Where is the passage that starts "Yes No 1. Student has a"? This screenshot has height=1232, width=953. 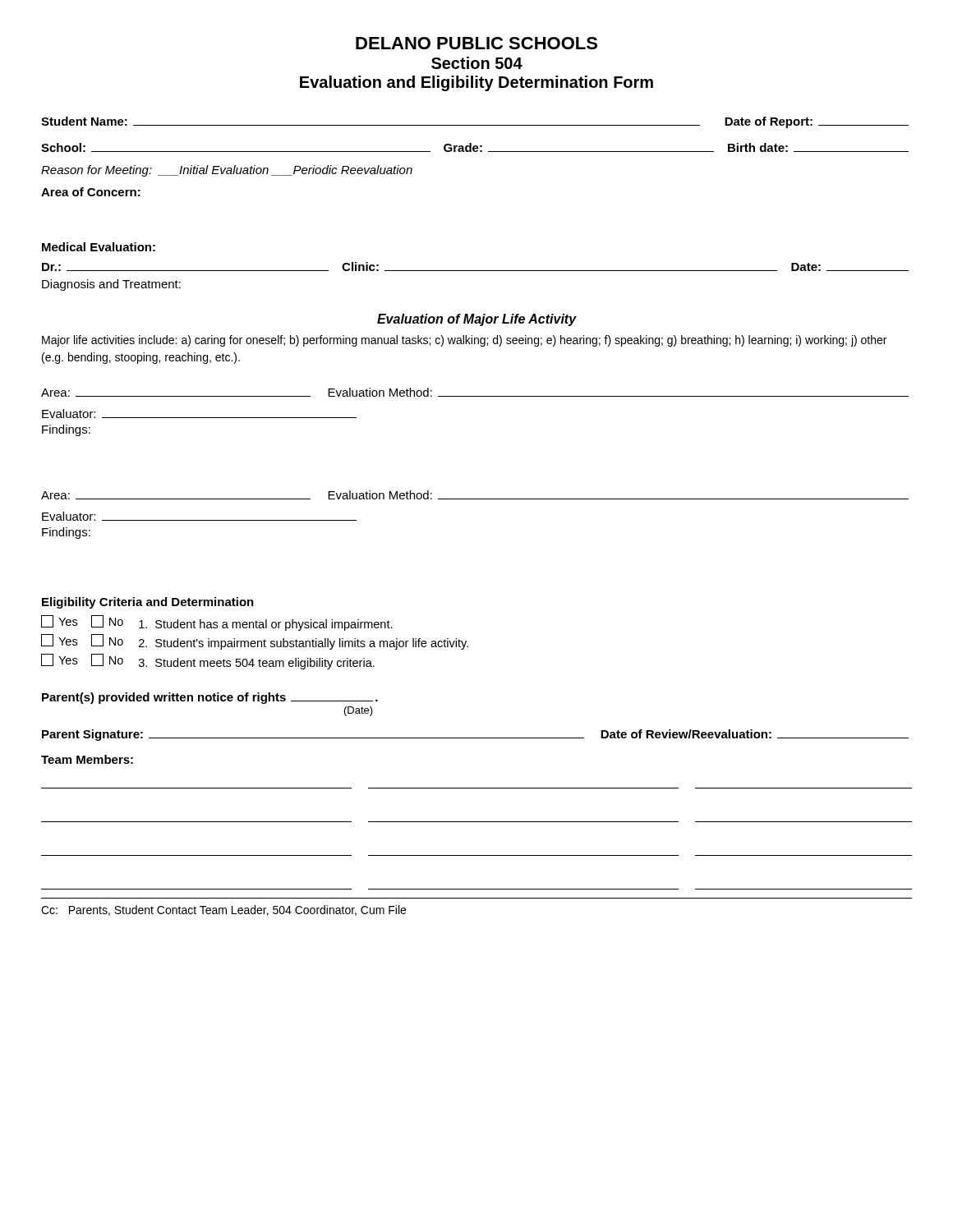(217, 623)
